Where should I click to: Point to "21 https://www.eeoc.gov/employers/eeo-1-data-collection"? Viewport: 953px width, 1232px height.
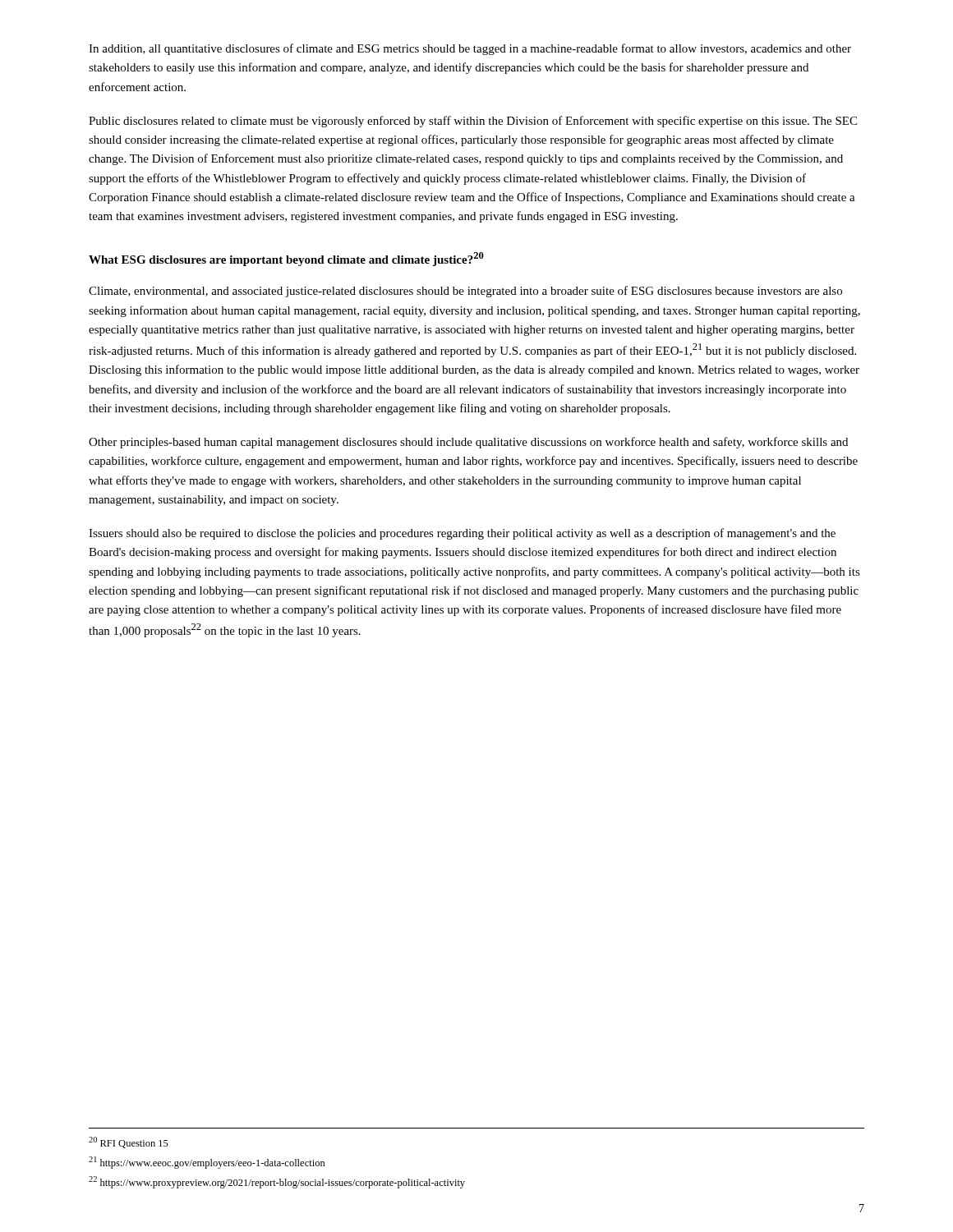(207, 1162)
